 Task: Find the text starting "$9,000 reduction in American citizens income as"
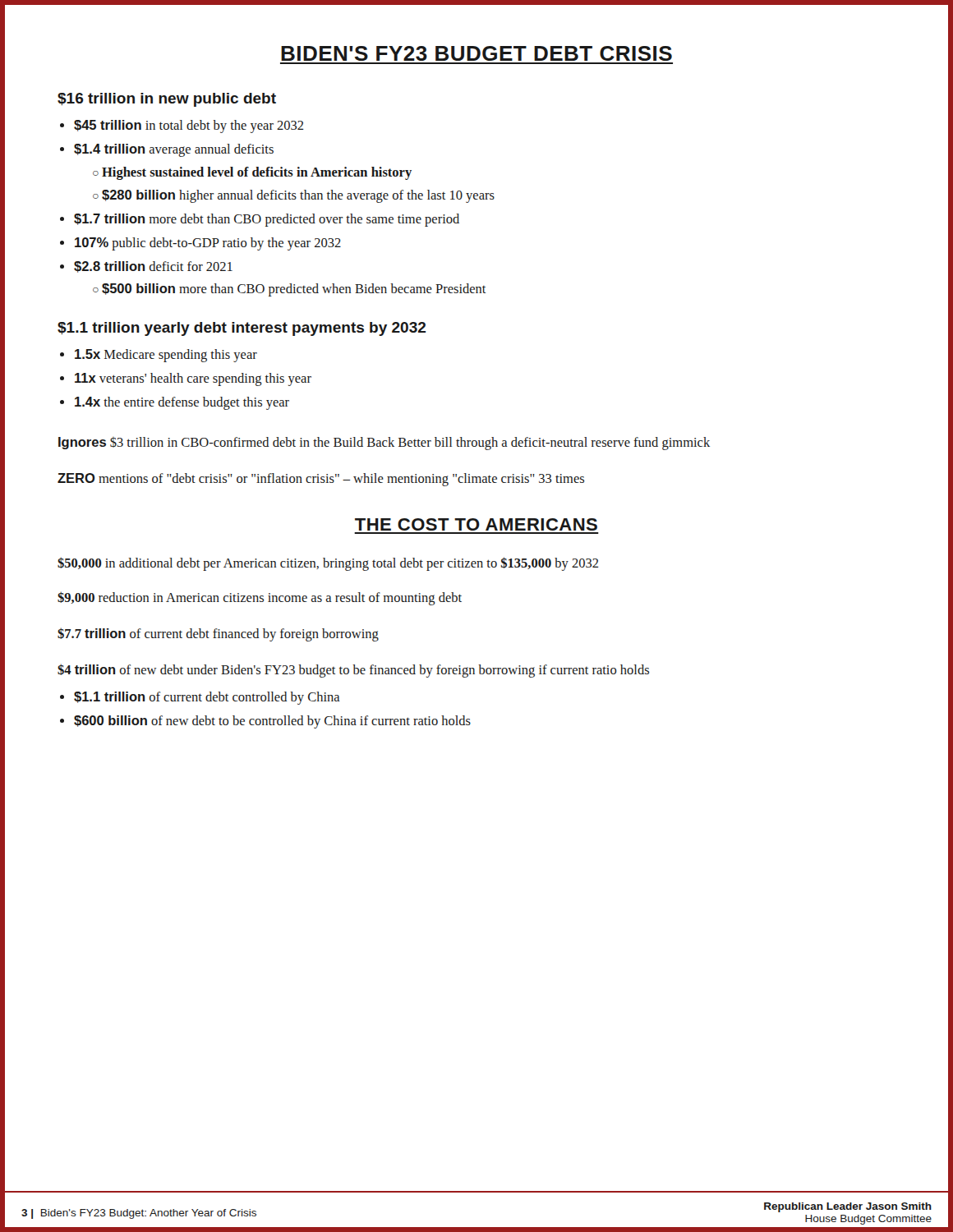point(260,598)
